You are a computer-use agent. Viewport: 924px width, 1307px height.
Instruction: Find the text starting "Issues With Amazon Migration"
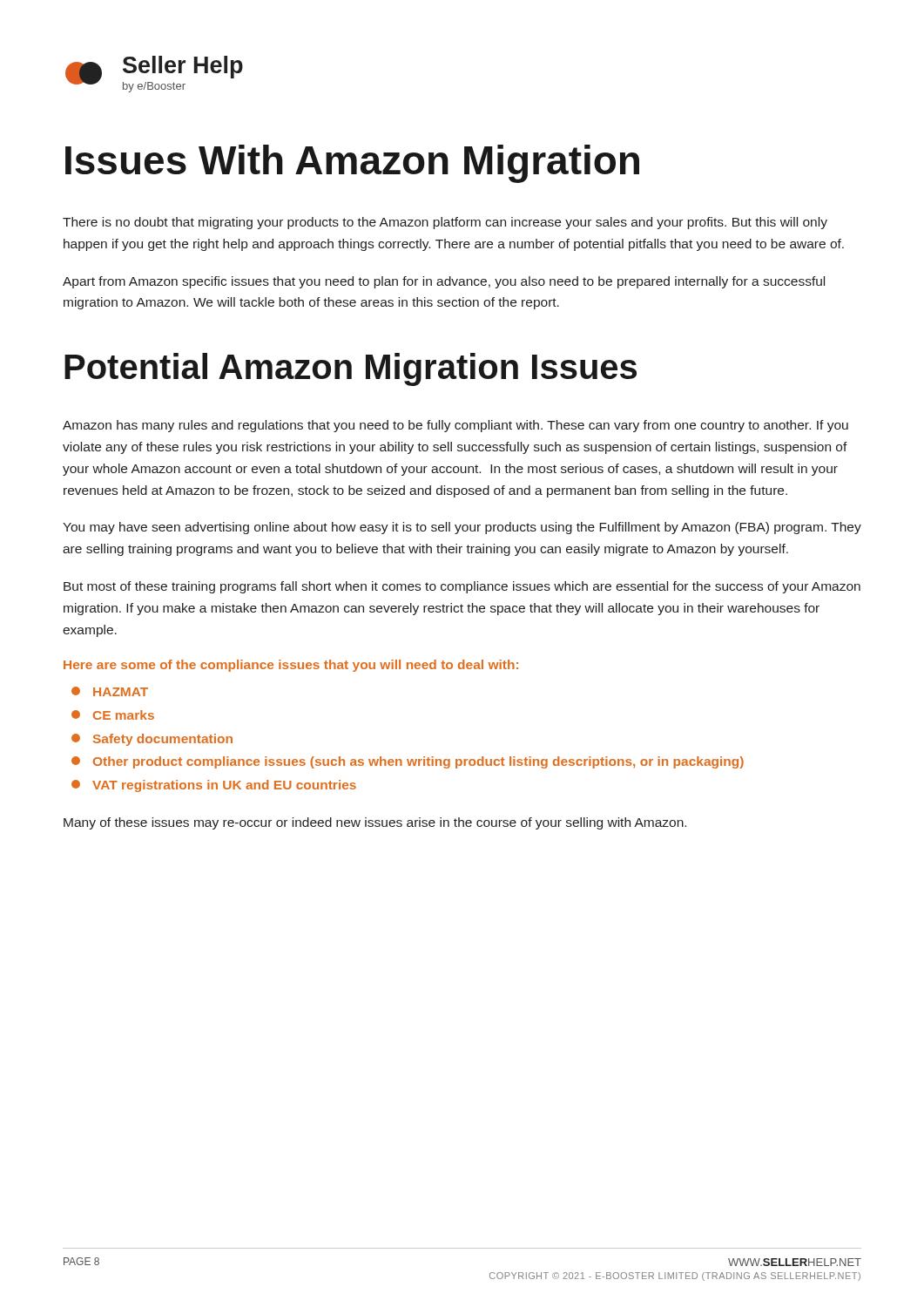[352, 160]
